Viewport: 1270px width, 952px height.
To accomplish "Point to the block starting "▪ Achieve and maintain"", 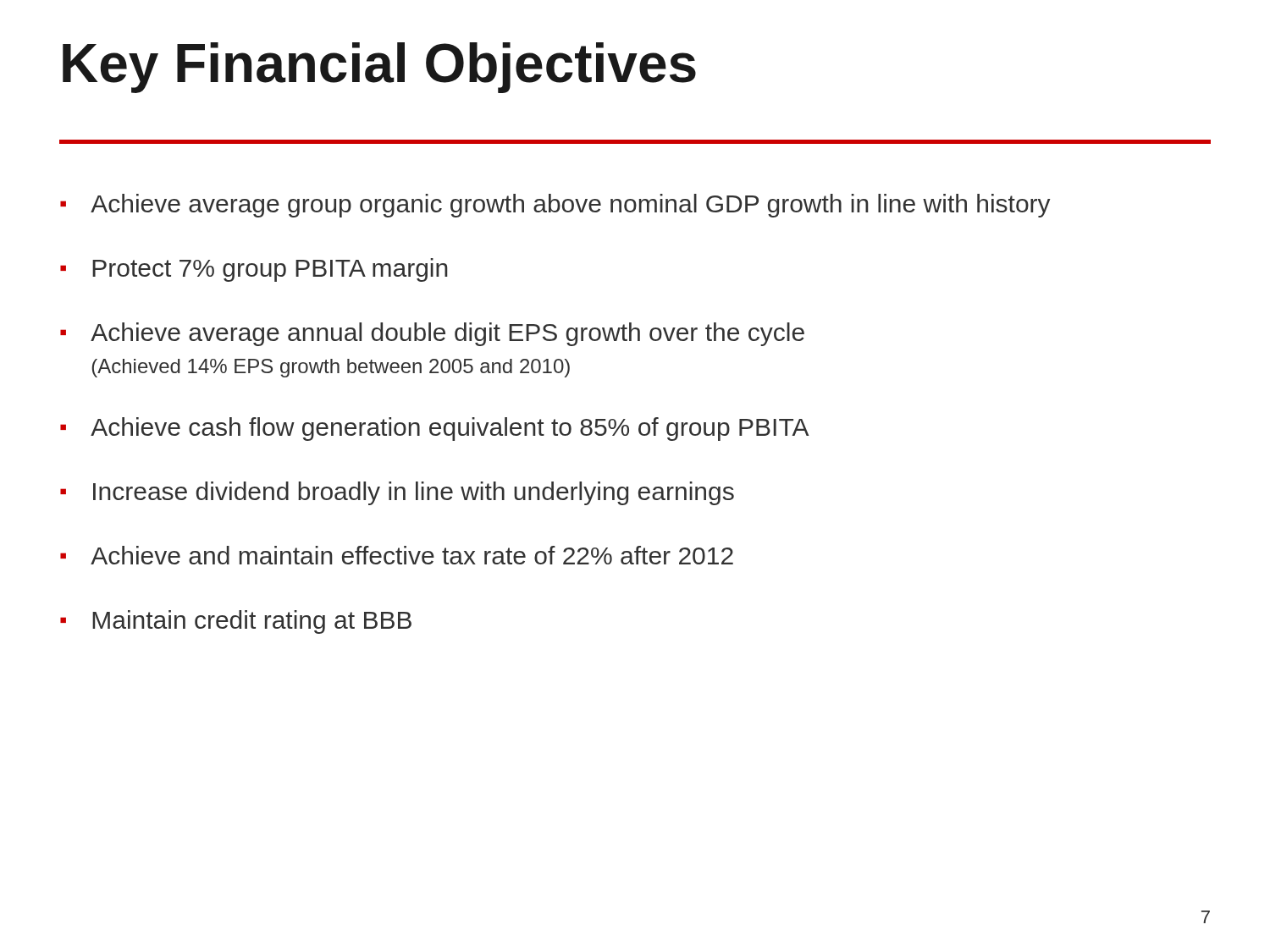I will coord(397,556).
